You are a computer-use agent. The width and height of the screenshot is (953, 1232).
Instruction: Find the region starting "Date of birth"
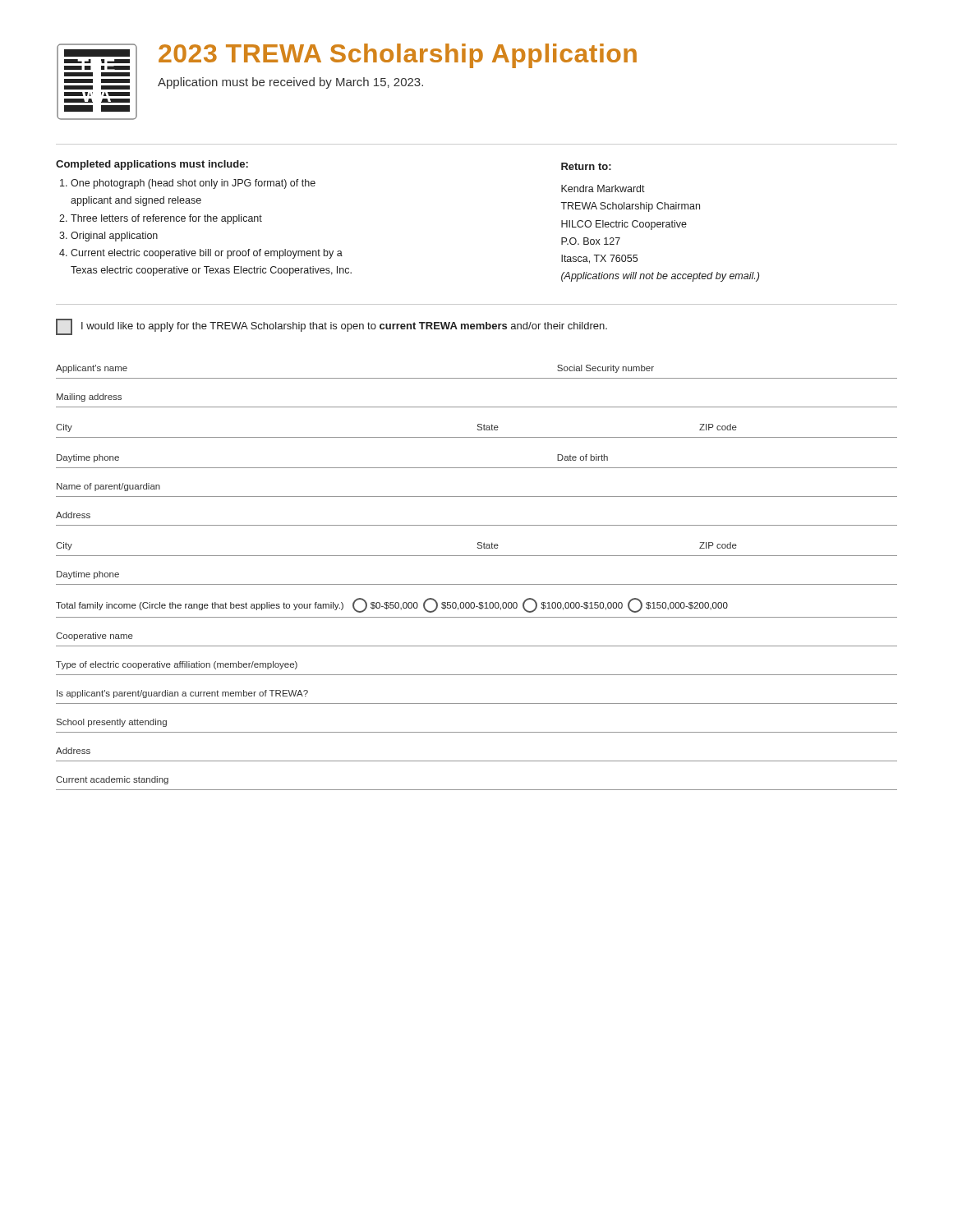(x=727, y=457)
